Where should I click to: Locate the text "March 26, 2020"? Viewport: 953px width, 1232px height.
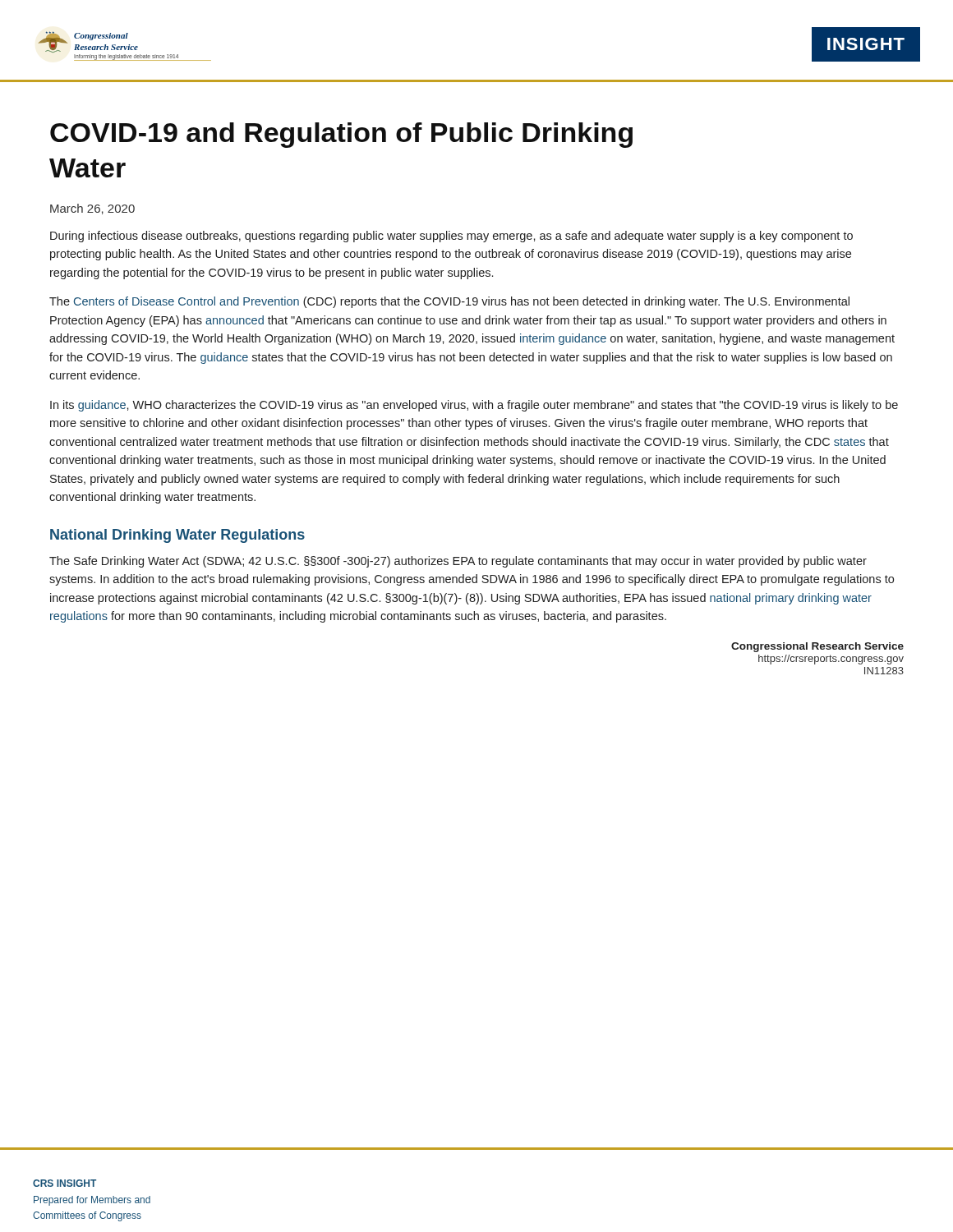[92, 208]
